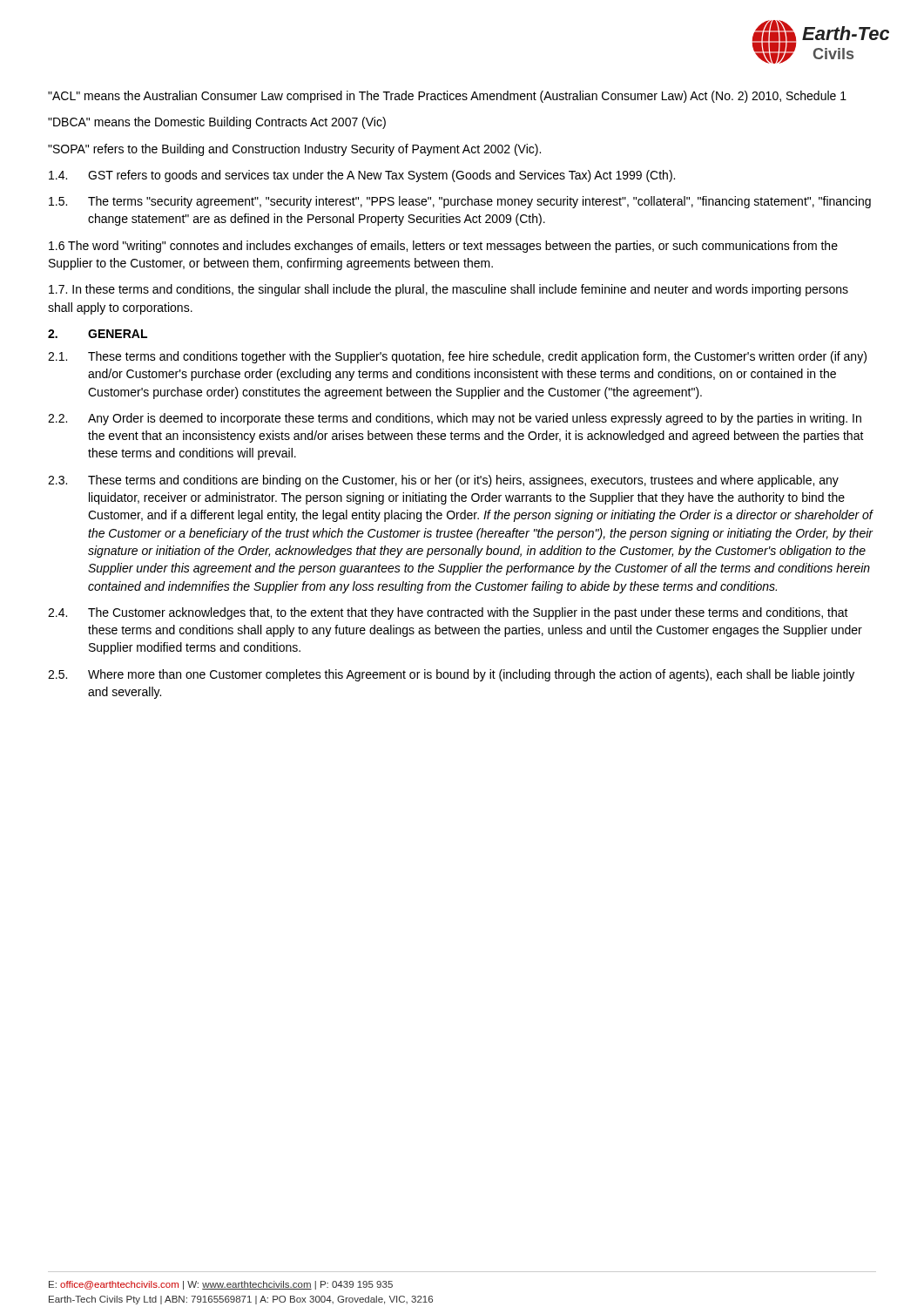Image resolution: width=924 pixels, height=1307 pixels.
Task: Find the block on this page that starts ""ACL" means the Australian Consumer Law comprised"
Action: (462, 96)
